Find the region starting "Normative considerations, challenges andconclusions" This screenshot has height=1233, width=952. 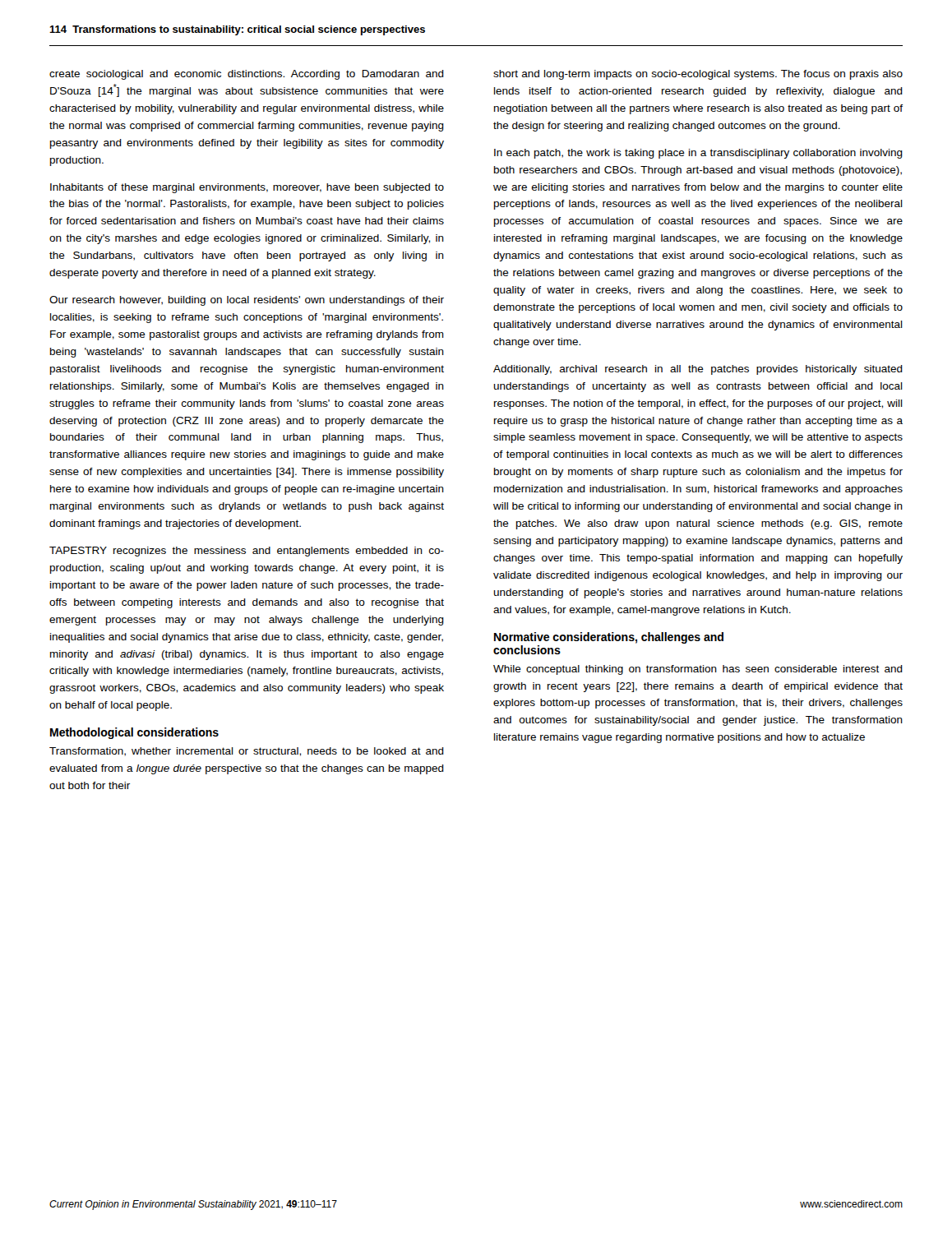[x=609, y=643]
